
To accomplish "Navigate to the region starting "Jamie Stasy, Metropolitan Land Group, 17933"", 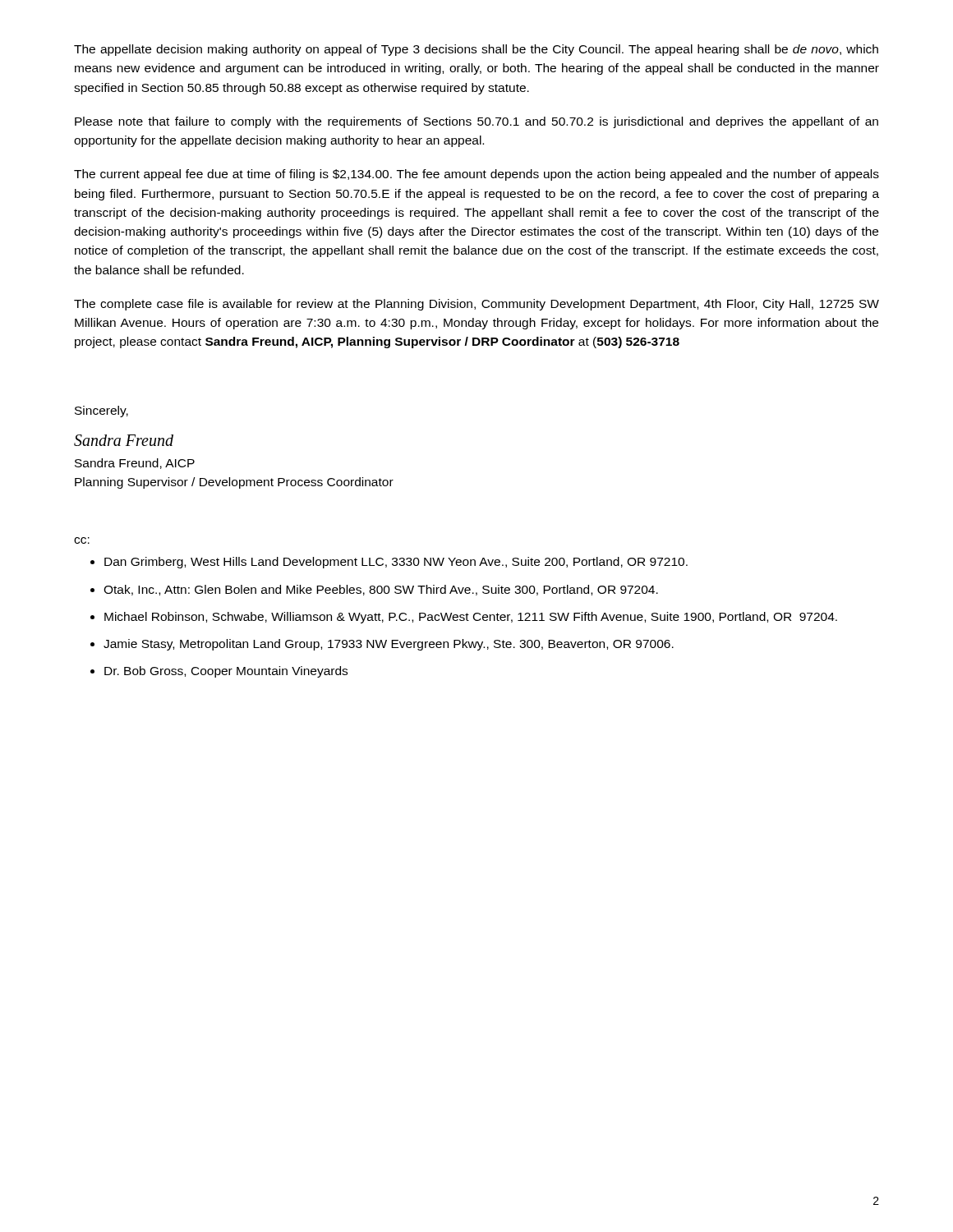I will [x=389, y=644].
